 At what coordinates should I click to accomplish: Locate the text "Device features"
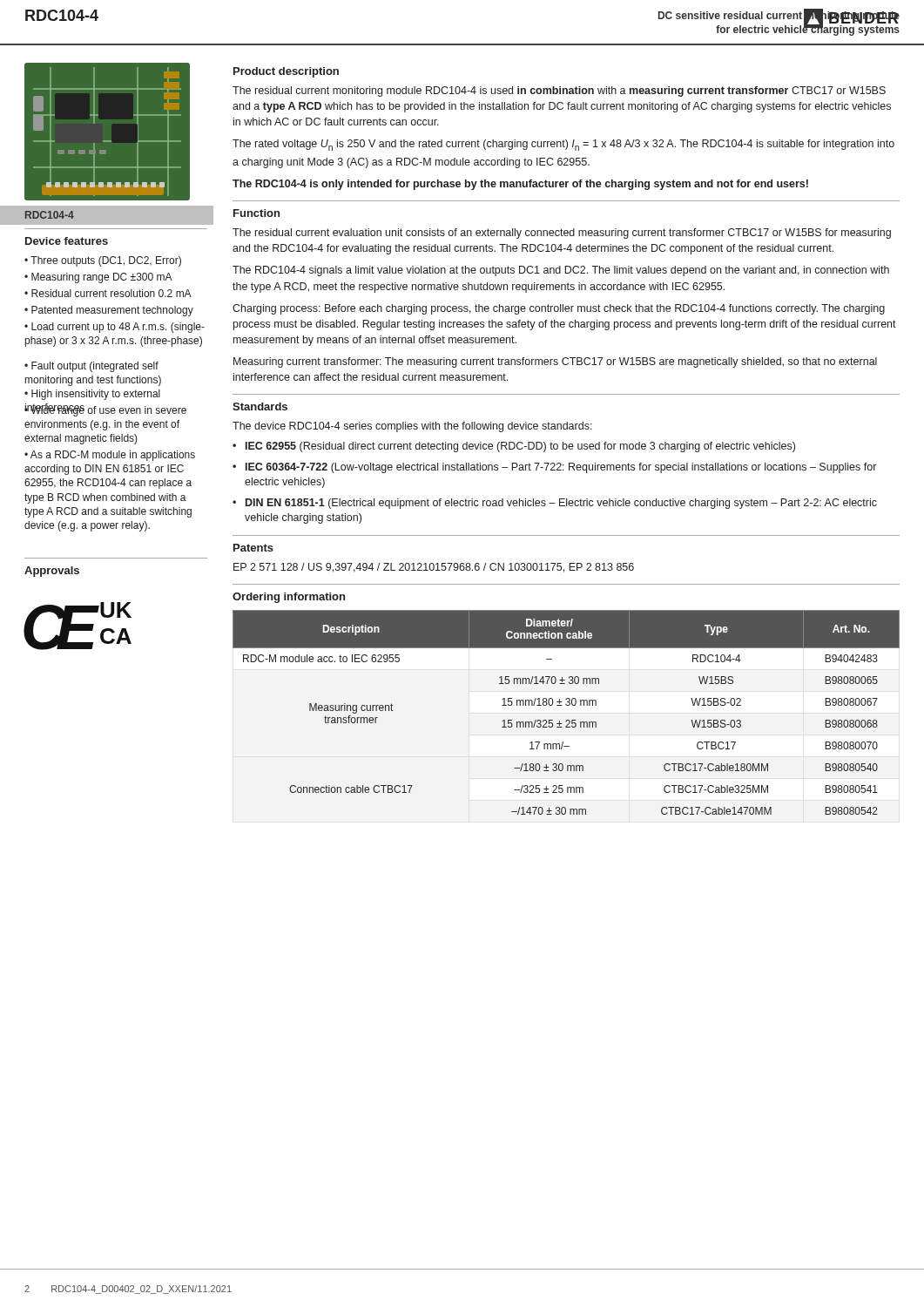click(x=66, y=241)
